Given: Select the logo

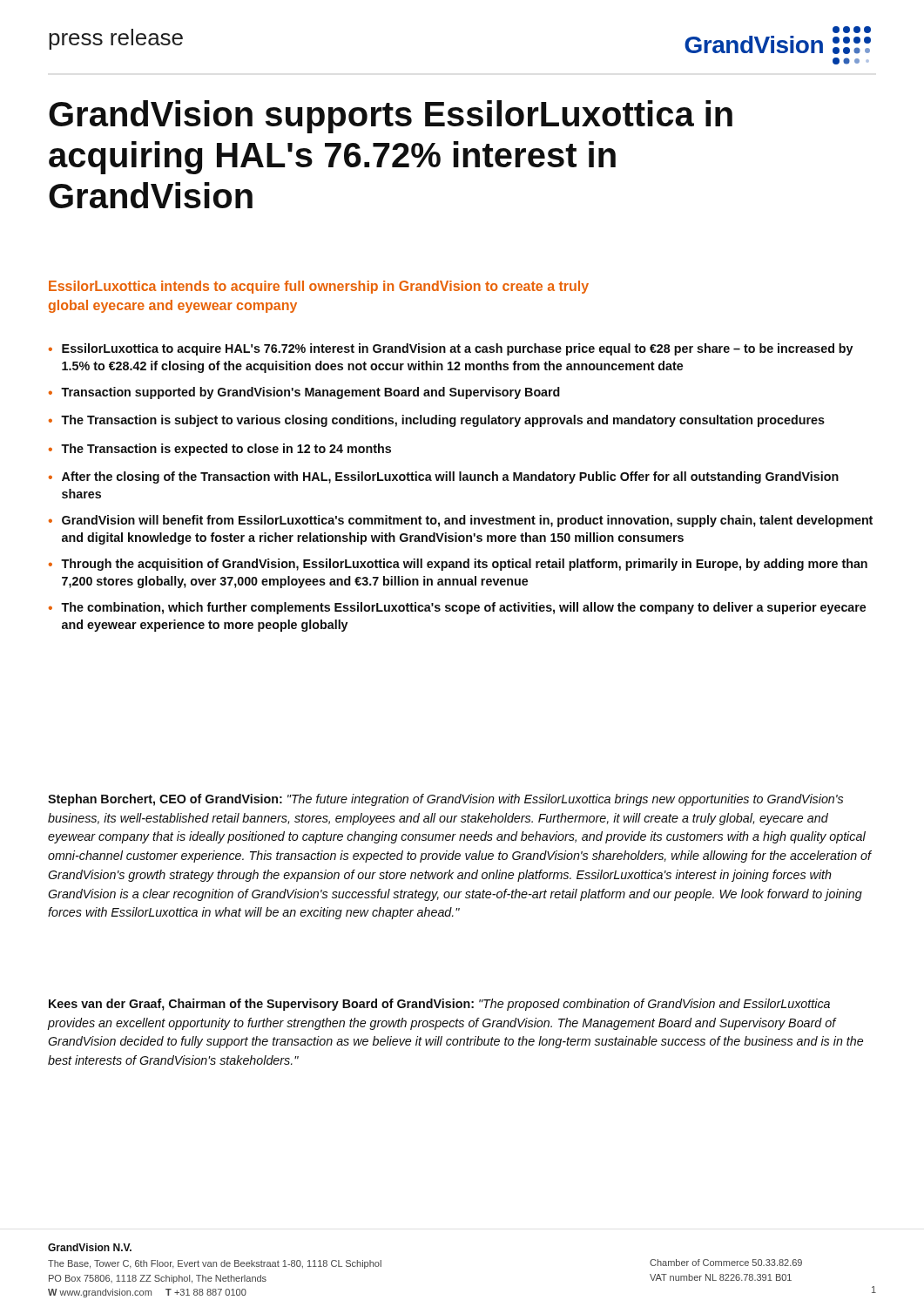Looking at the screenshot, I should pyautogui.click(x=780, y=45).
